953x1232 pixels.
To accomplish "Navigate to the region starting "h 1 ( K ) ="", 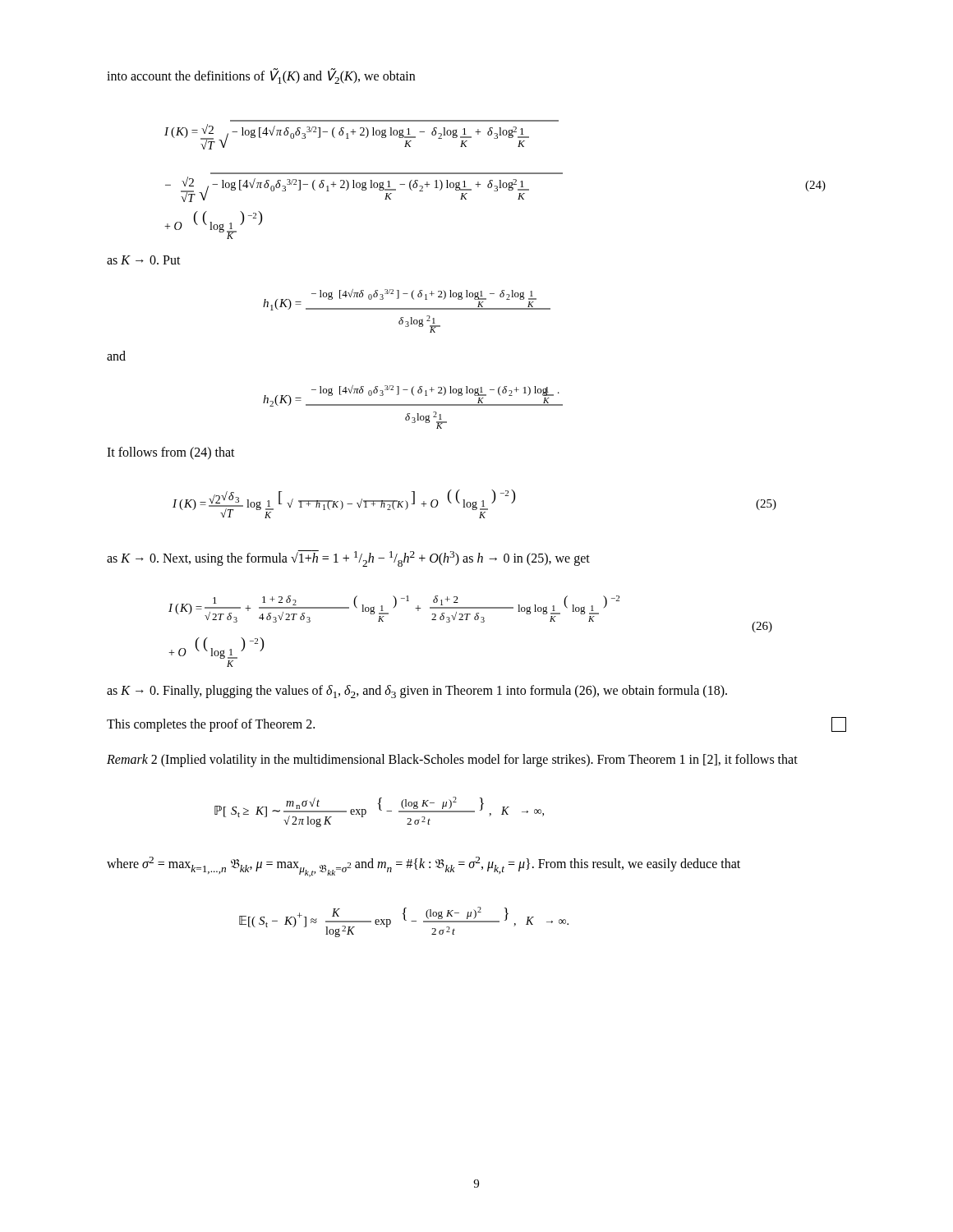I will pyautogui.click(x=476, y=308).
